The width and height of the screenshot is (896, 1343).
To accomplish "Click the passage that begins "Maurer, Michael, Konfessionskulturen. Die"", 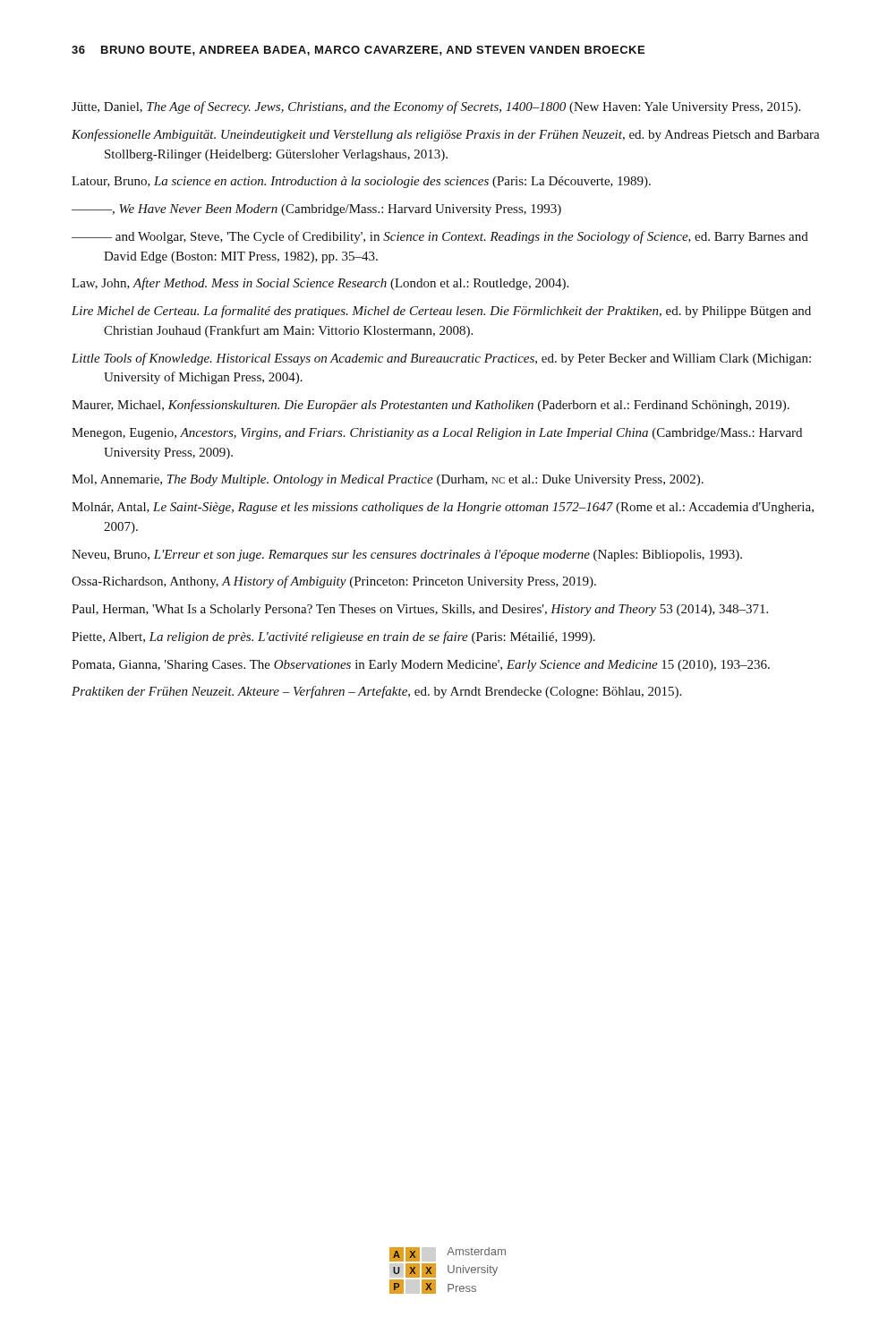I will tap(431, 405).
